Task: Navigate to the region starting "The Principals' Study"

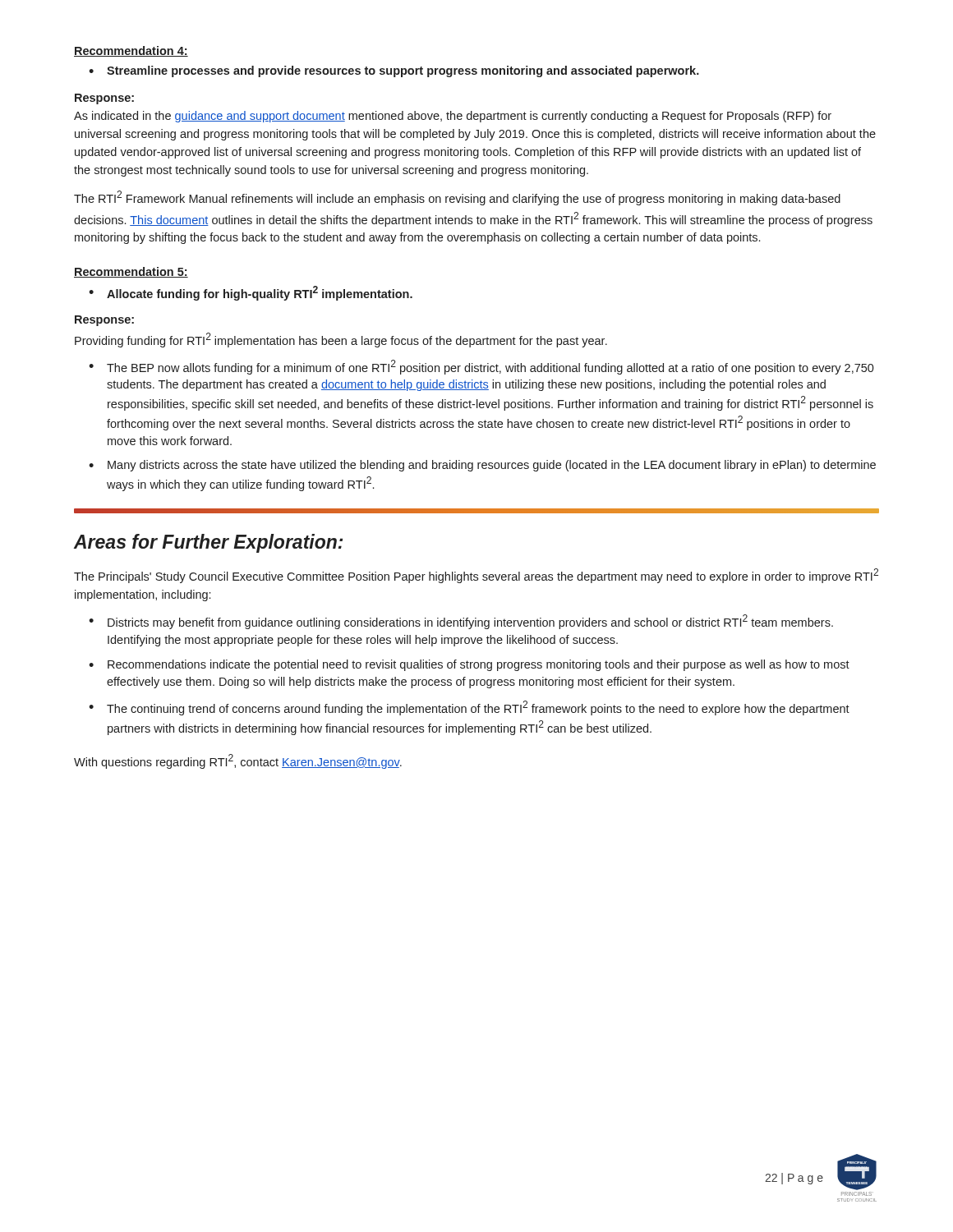Action: [476, 584]
